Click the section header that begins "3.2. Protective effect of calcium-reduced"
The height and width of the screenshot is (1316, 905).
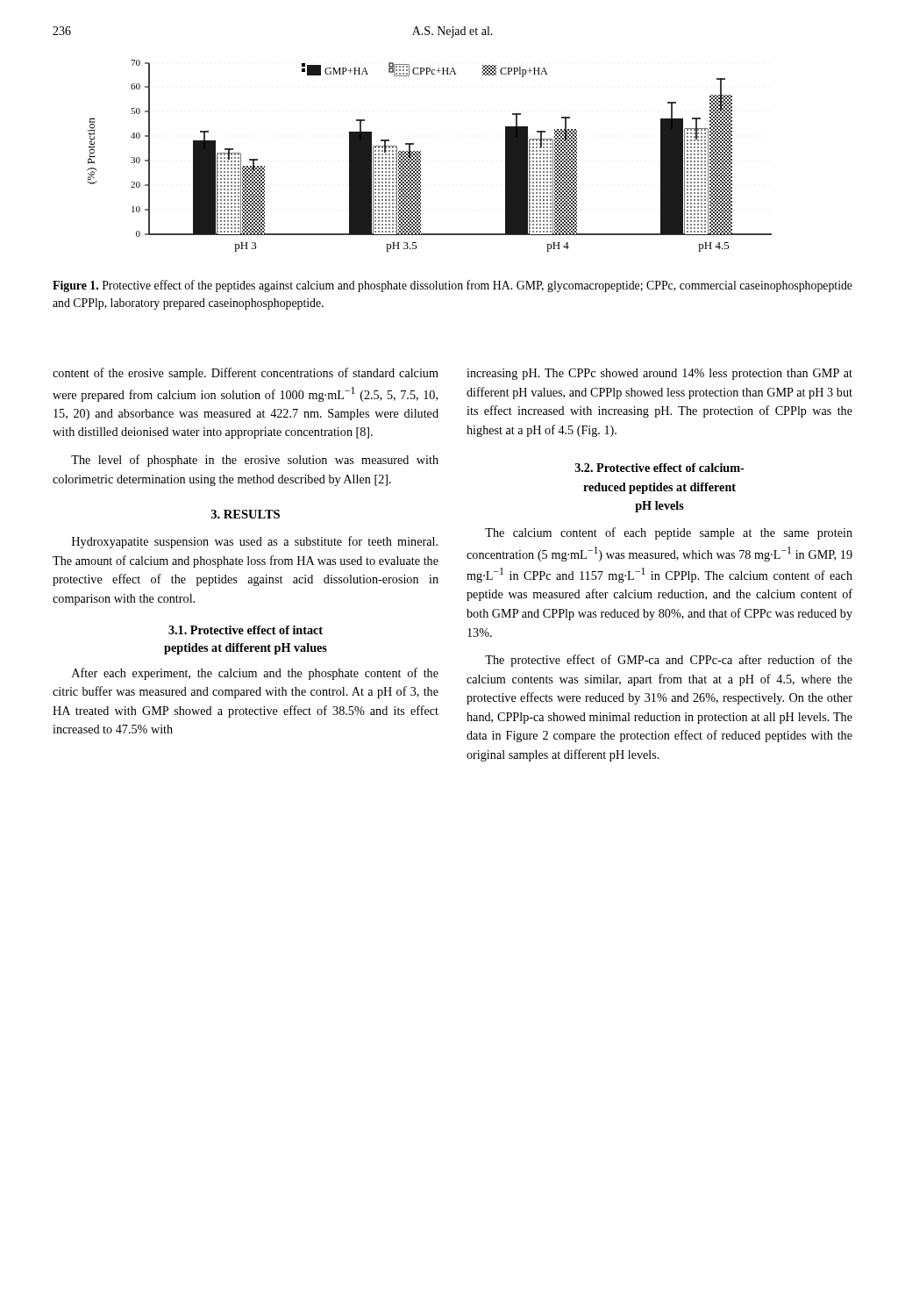(659, 487)
